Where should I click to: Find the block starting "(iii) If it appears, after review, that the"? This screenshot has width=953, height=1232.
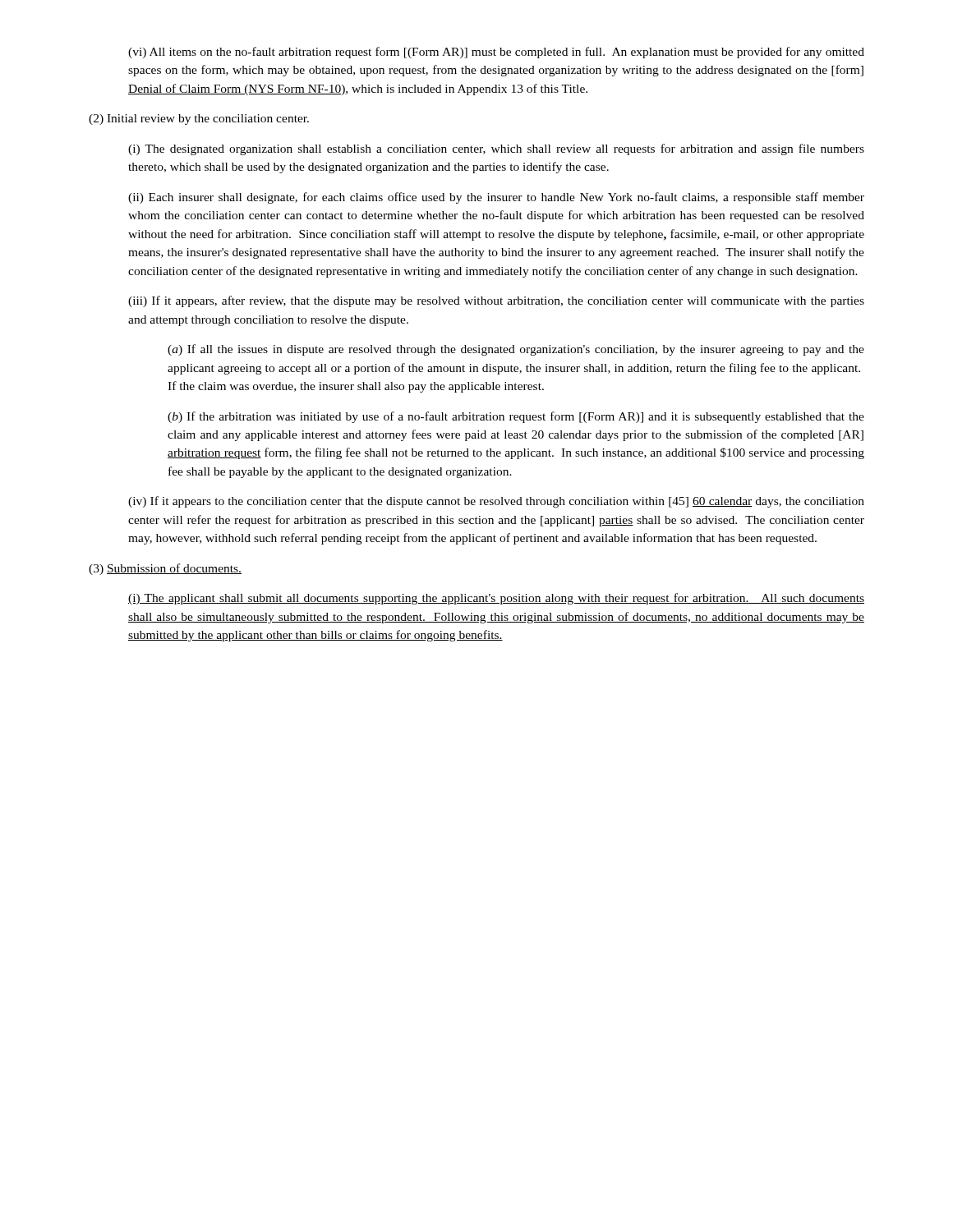496,310
